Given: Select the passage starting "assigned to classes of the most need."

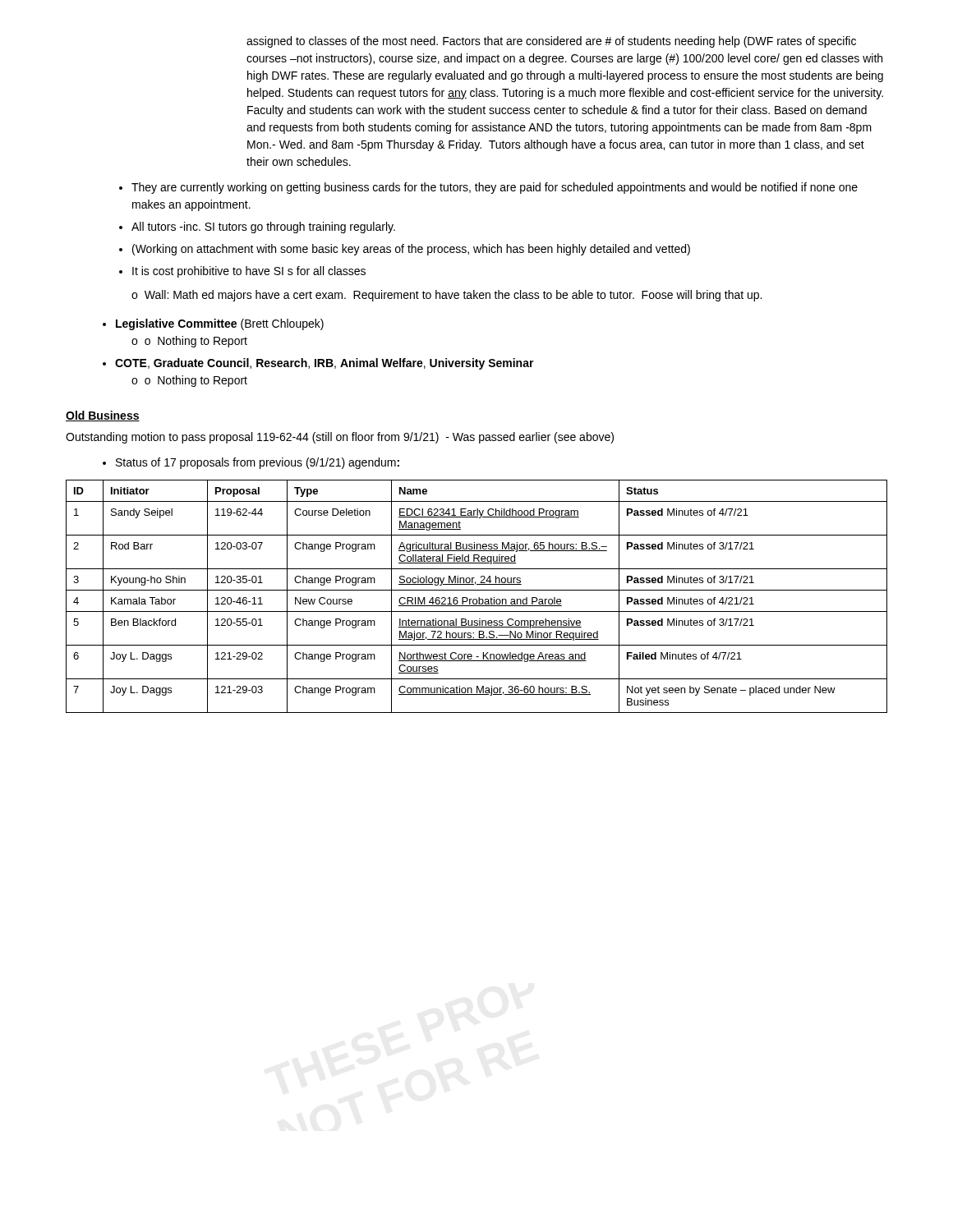Looking at the screenshot, I should 565,101.
